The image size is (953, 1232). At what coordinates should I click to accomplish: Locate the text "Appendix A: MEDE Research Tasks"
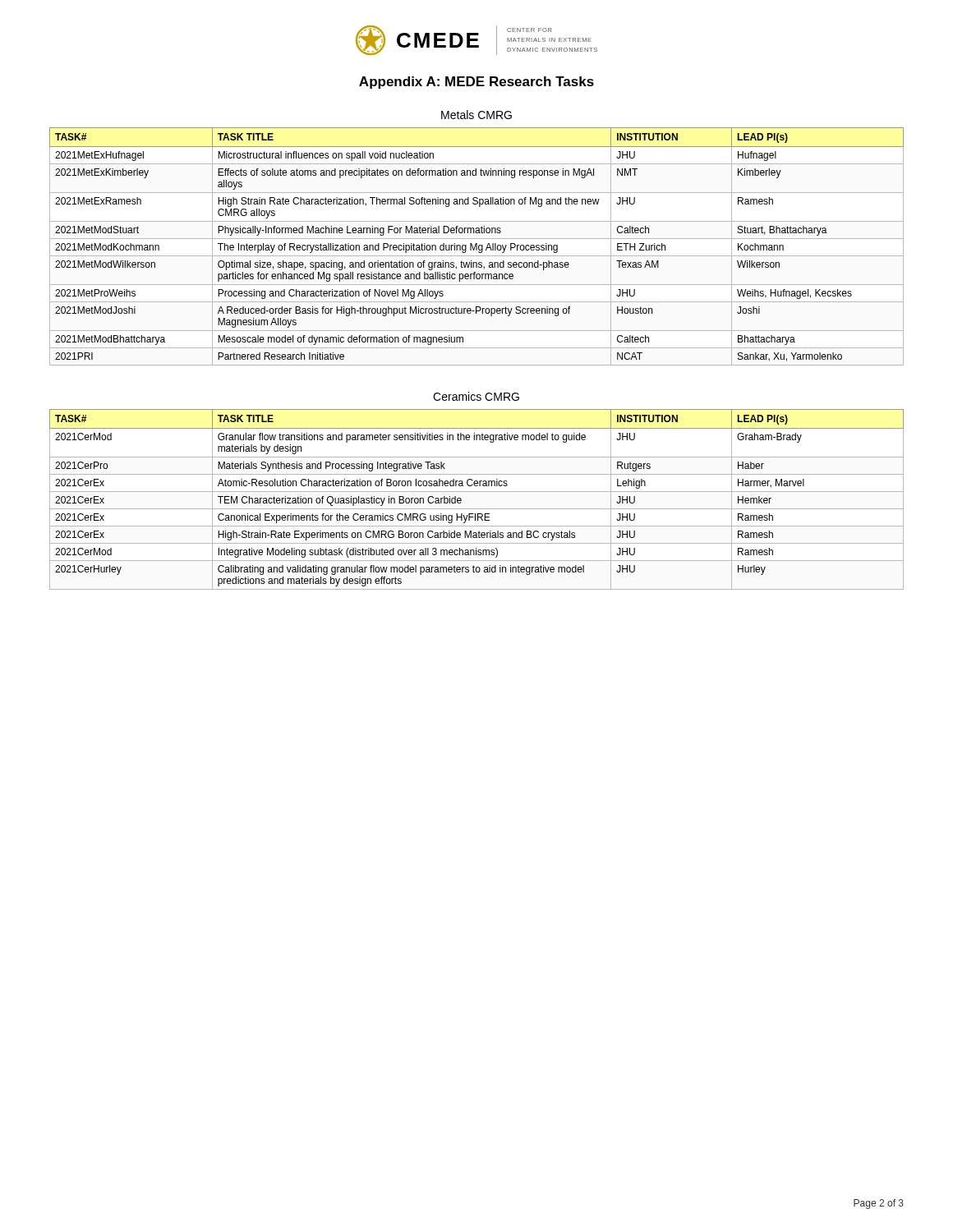(476, 82)
